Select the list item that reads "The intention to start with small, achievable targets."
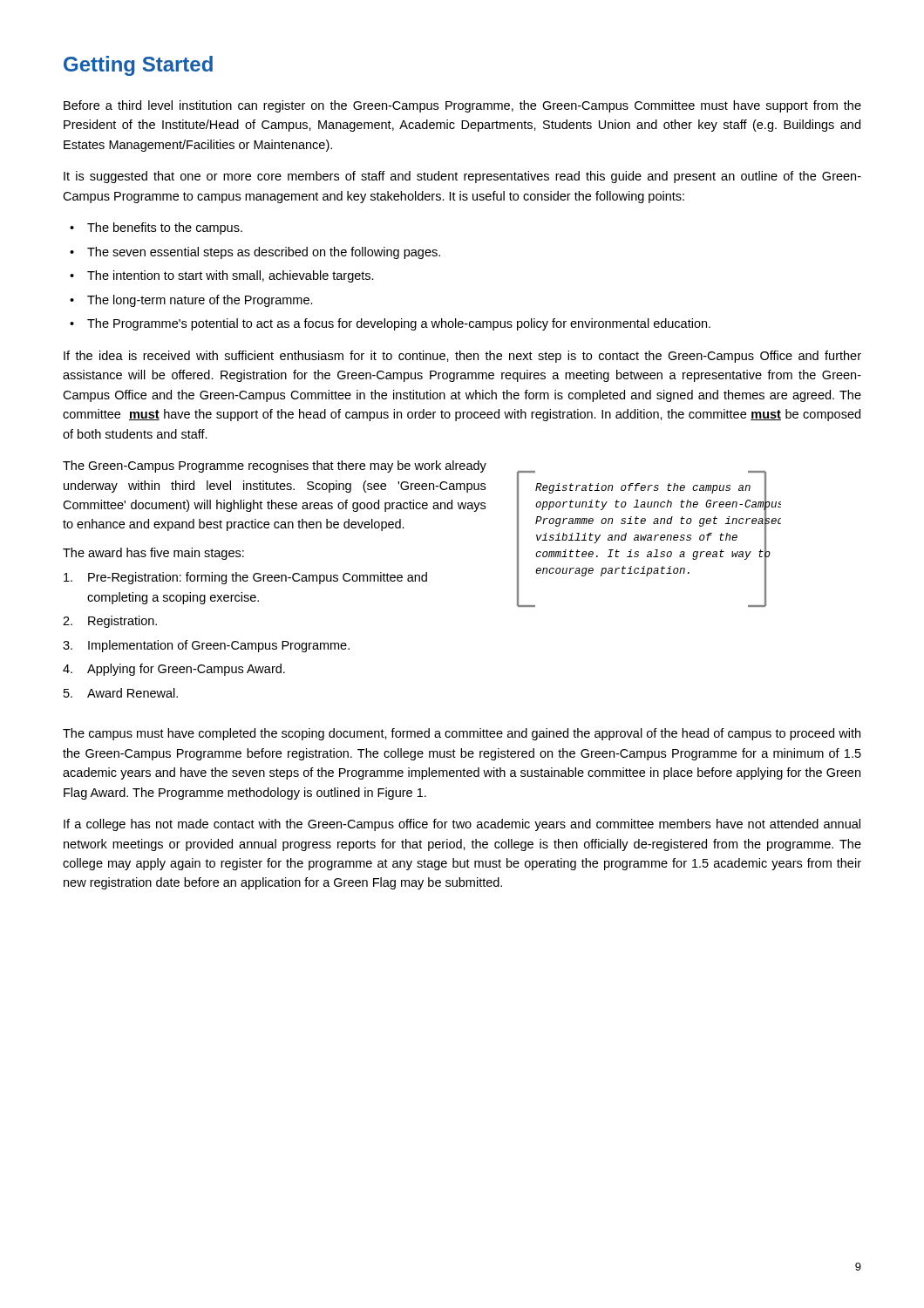The image size is (924, 1308). coord(231,276)
